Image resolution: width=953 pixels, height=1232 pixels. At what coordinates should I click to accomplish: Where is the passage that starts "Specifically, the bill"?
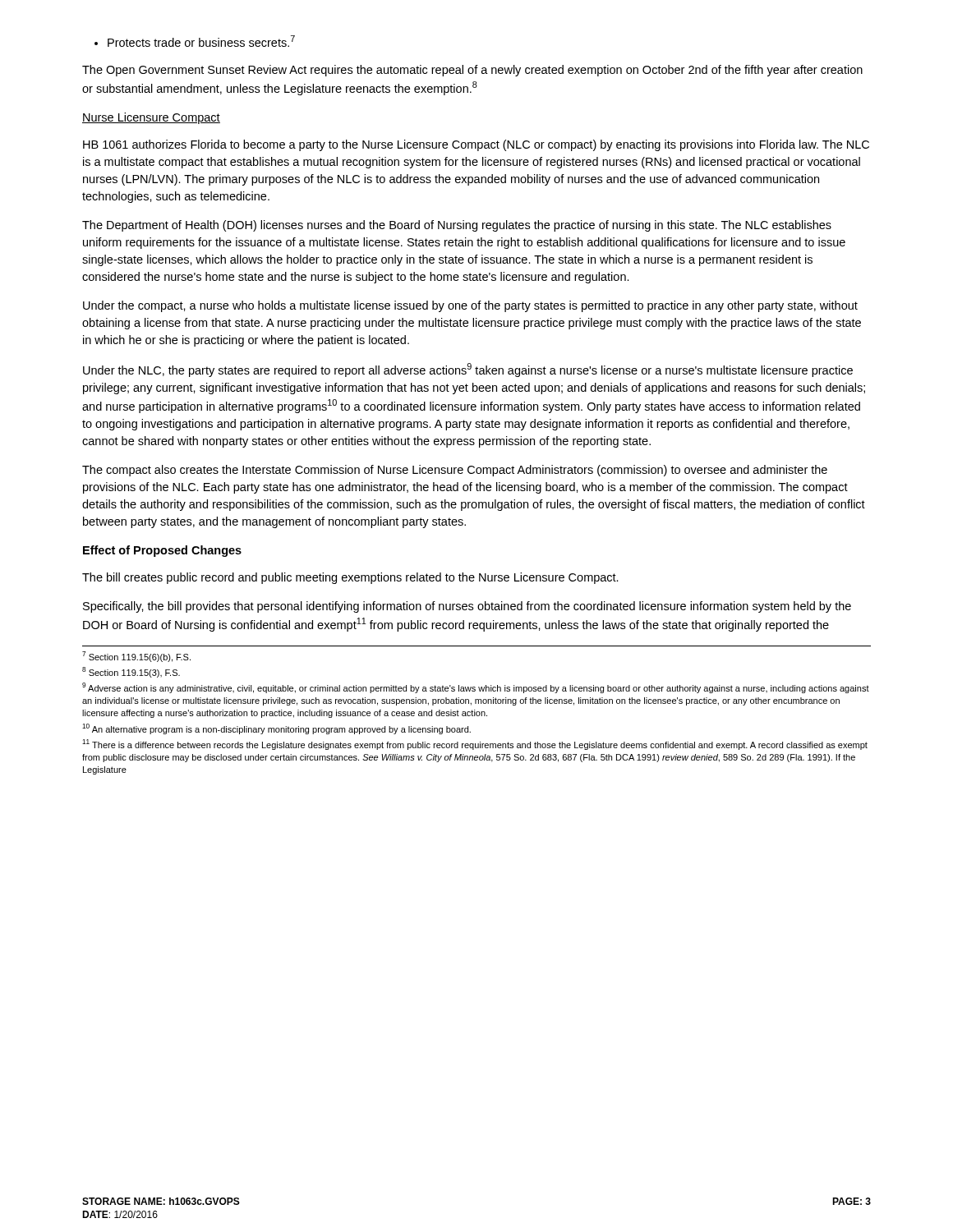476,616
